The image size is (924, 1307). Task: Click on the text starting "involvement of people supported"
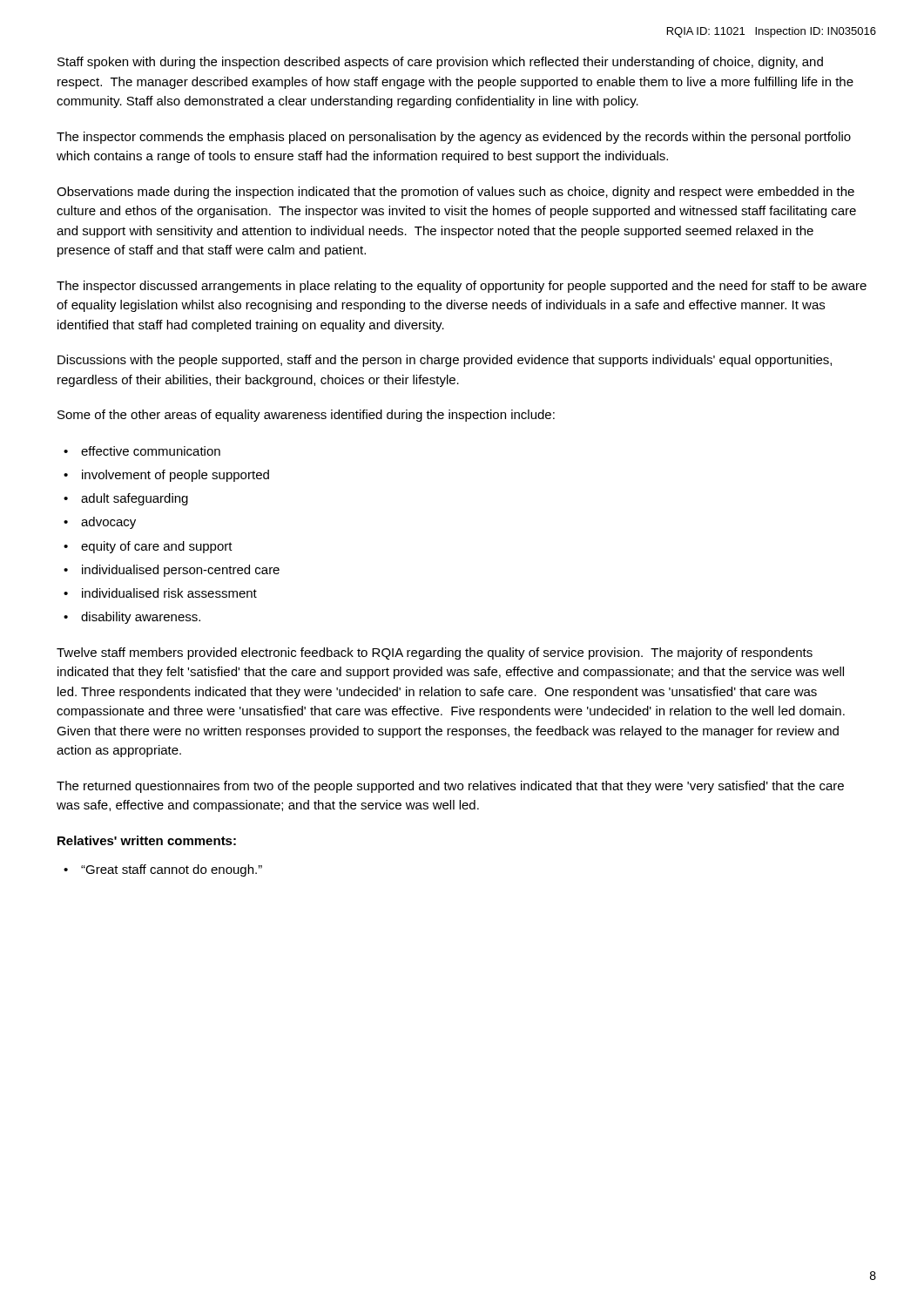click(x=175, y=474)
